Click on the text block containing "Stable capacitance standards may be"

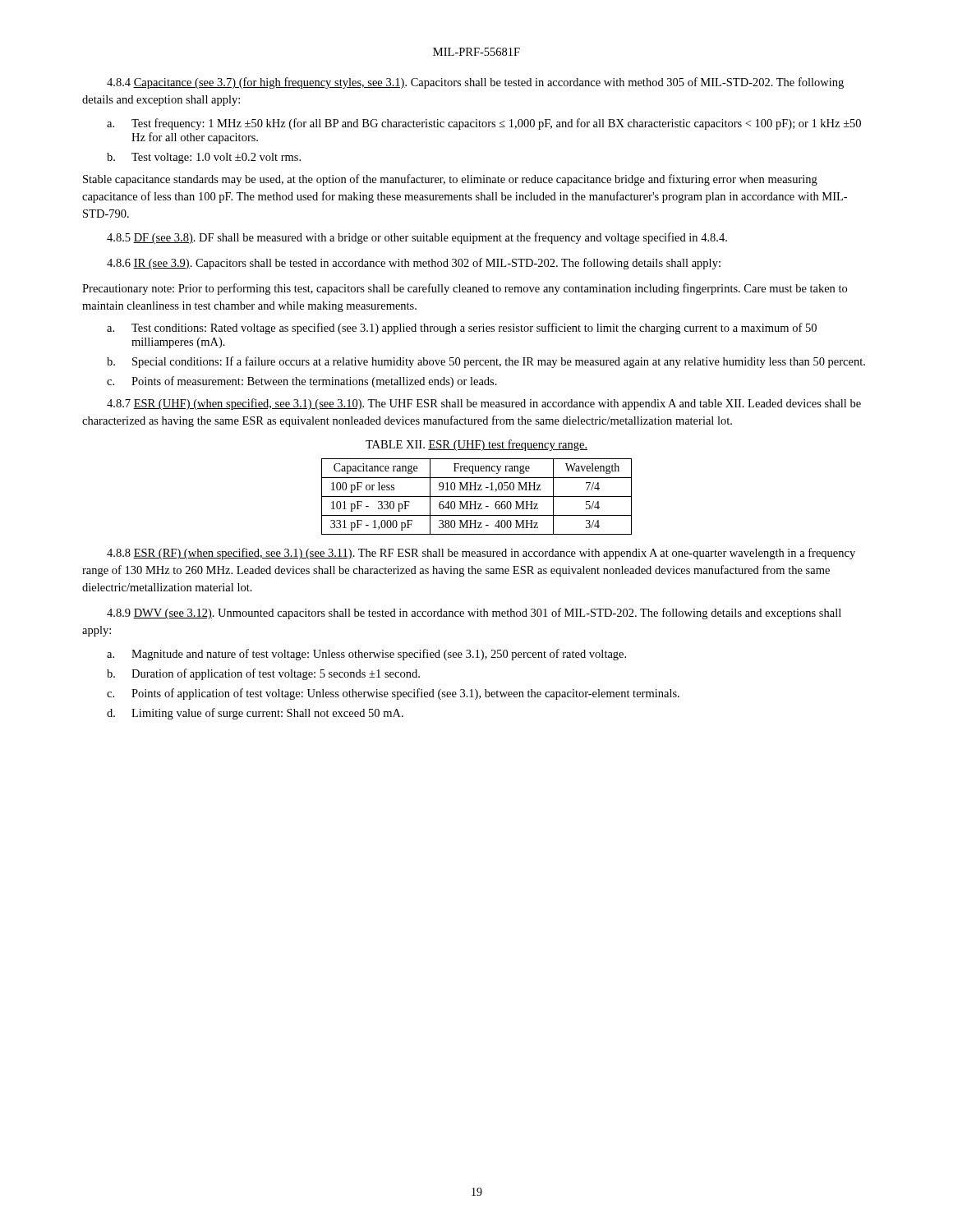[x=465, y=196]
